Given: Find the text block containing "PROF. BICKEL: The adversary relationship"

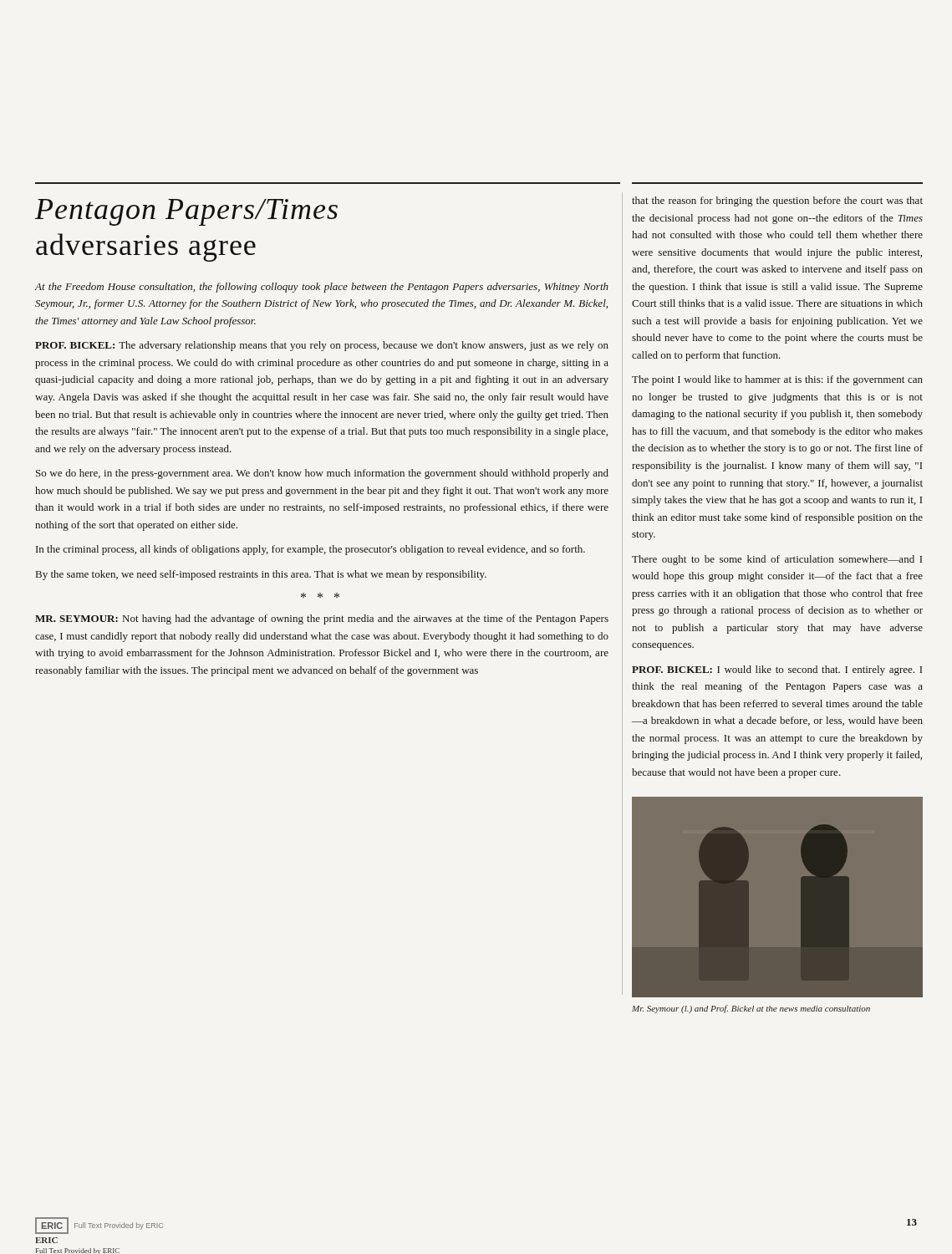Looking at the screenshot, I should [x=322, y=397].
